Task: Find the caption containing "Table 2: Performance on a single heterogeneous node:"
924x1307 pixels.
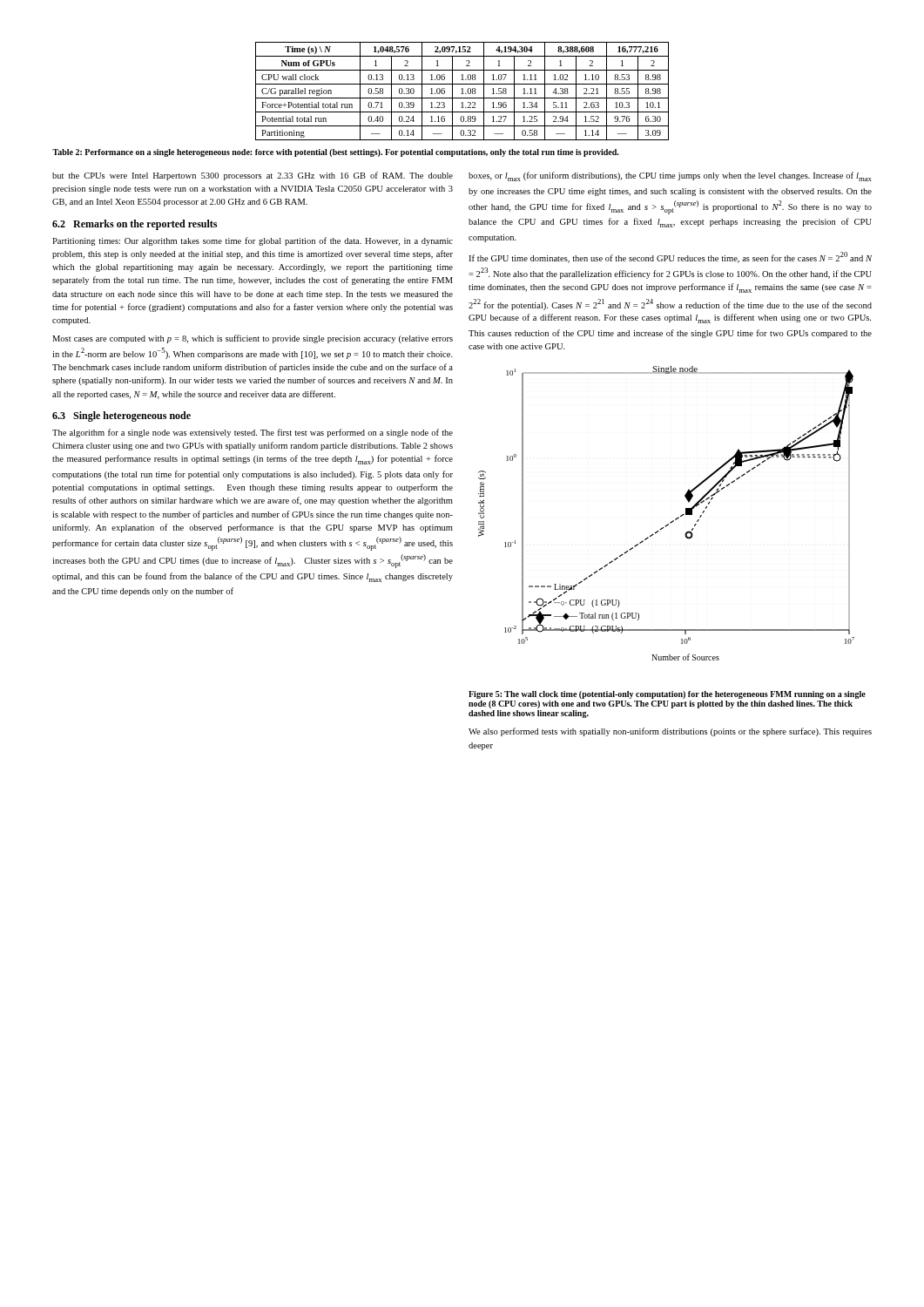Action: 336,152
